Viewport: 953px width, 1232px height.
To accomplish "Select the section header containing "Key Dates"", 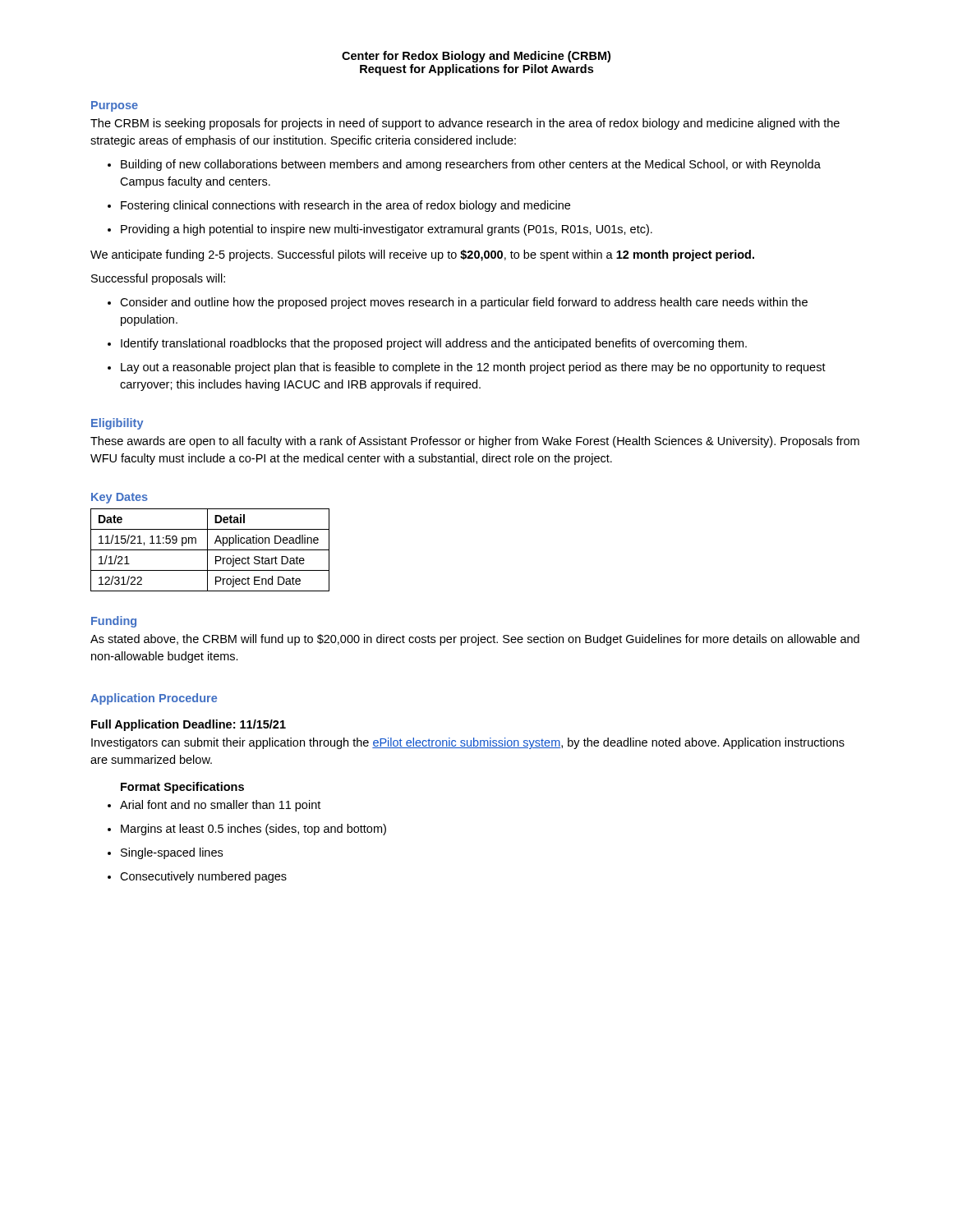I will coord(119,497).
